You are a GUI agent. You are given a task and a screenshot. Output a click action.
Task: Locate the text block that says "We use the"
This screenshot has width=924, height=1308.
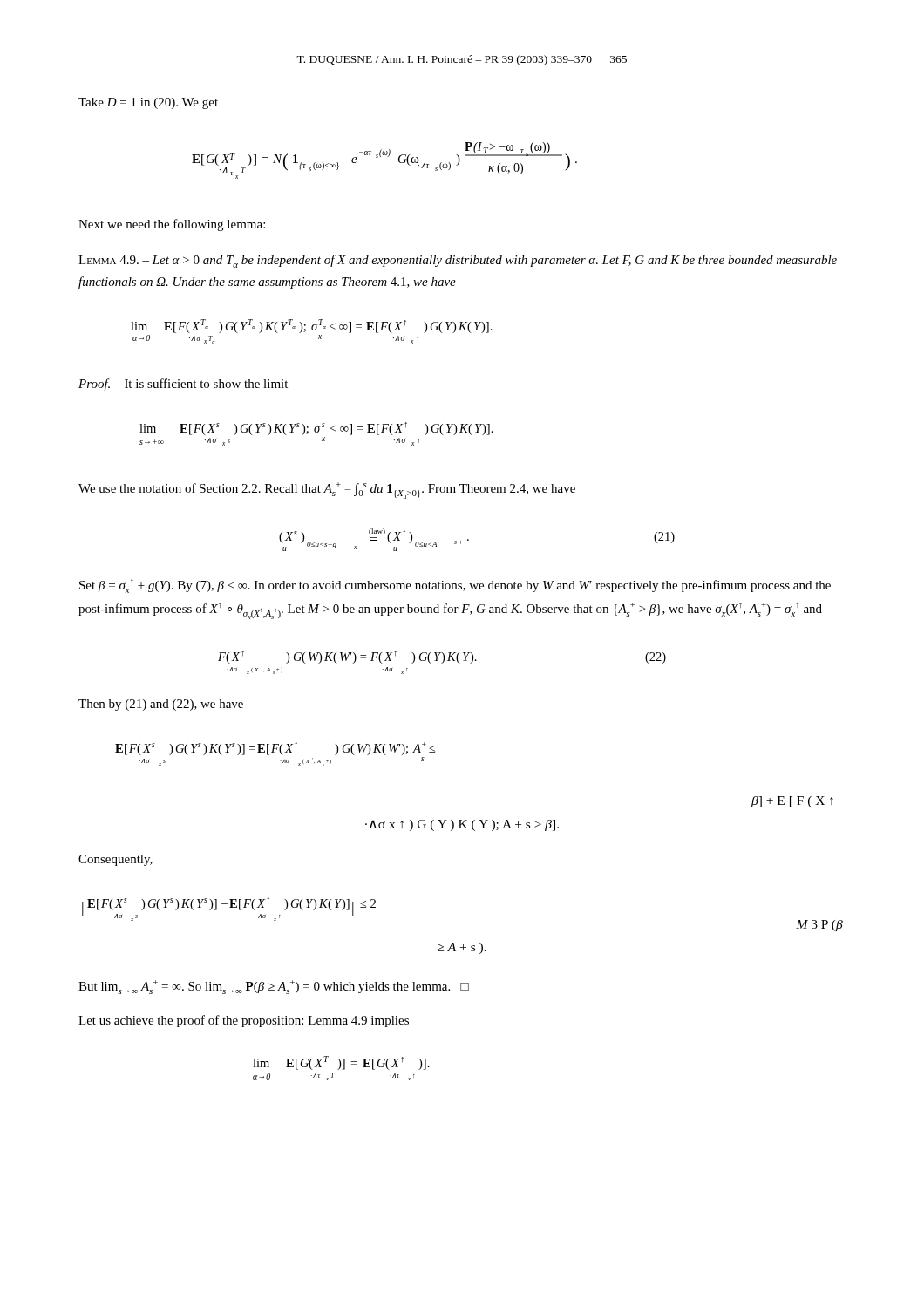(327, 489)
